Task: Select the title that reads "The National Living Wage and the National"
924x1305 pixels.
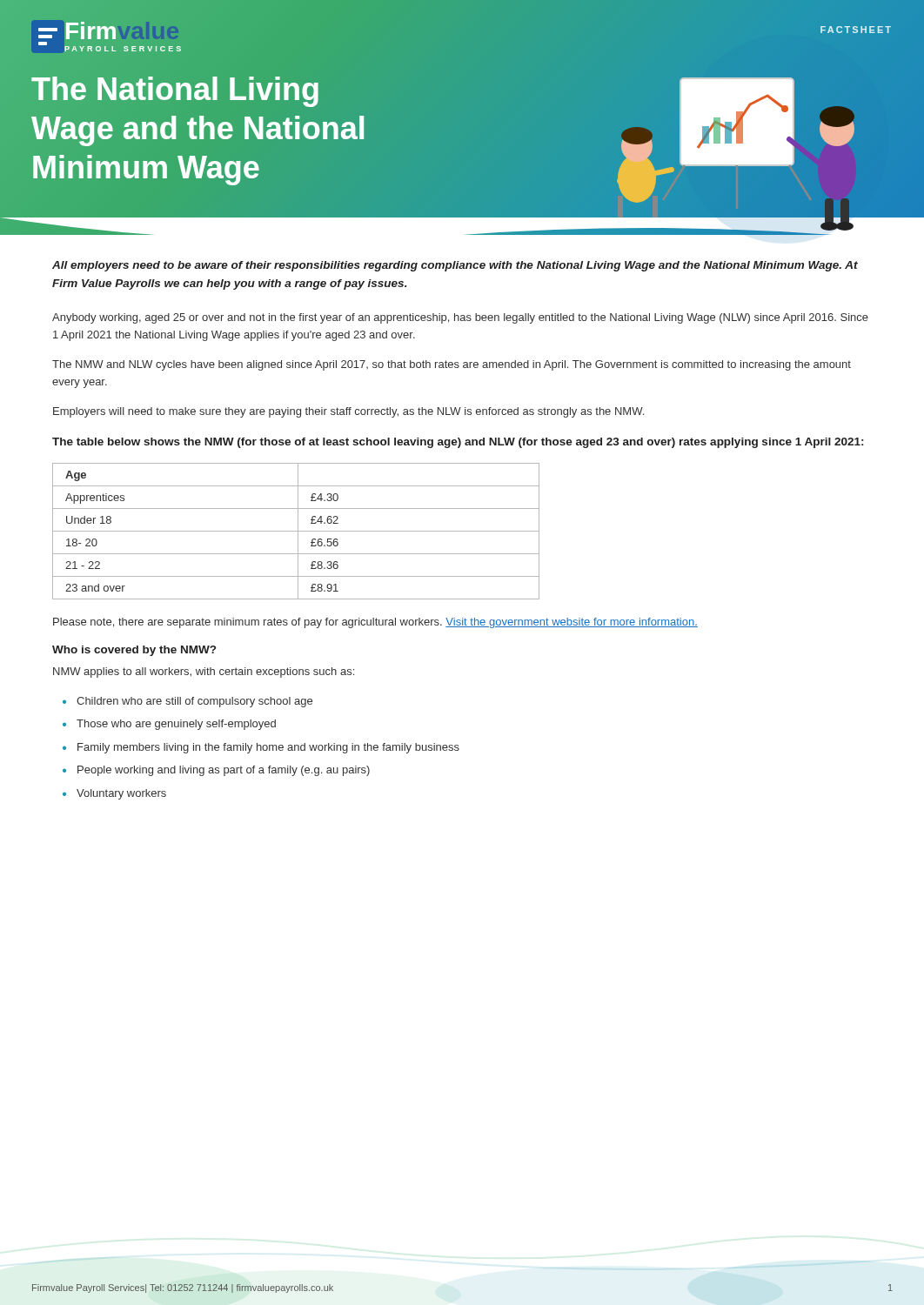Action: tap(214, 128)
